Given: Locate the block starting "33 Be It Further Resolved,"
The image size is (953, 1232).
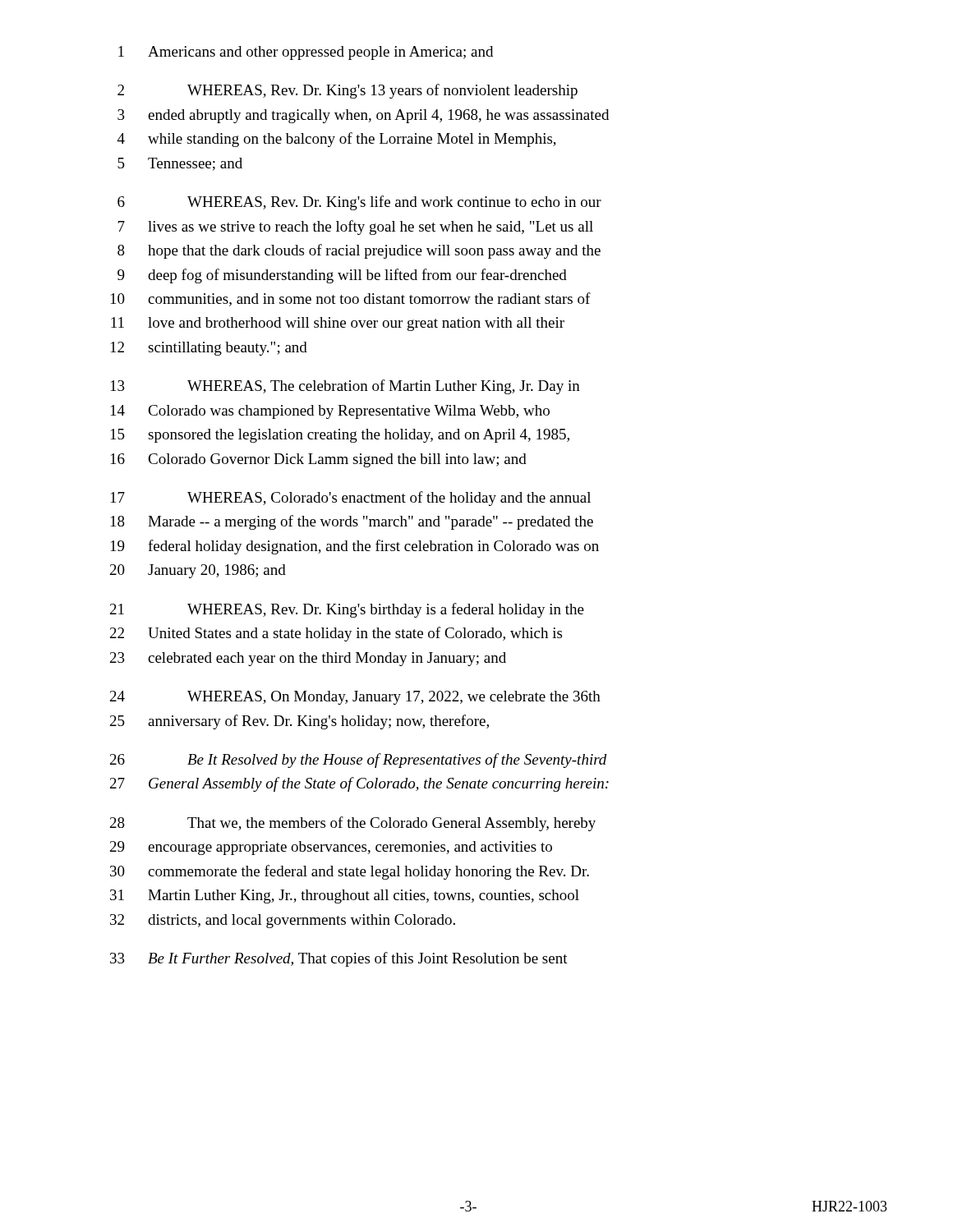Looking at the screenshot, I should pyautogui.click(x=485, y=958).
